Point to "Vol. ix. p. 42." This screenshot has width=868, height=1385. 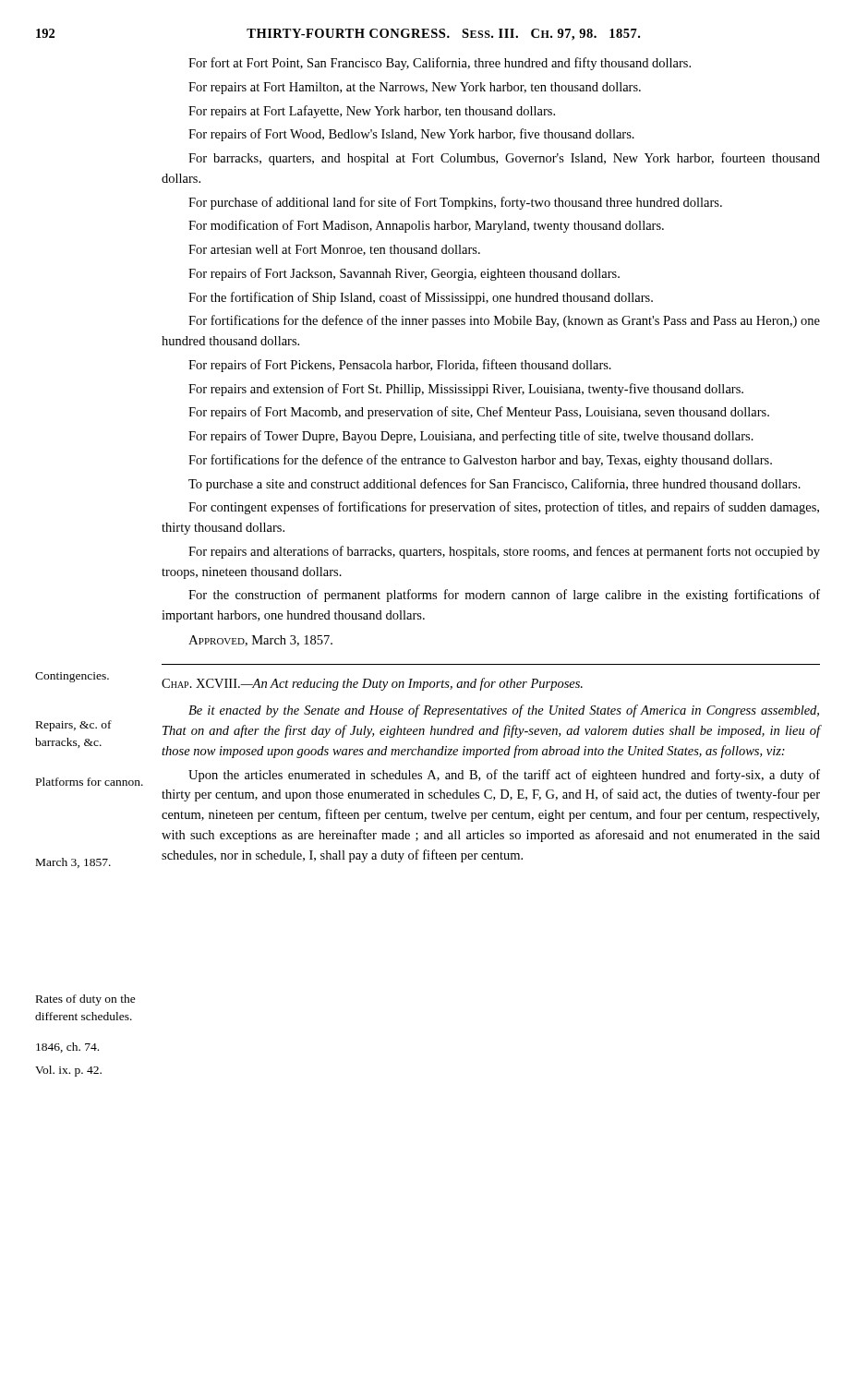tap(69, 1070)
